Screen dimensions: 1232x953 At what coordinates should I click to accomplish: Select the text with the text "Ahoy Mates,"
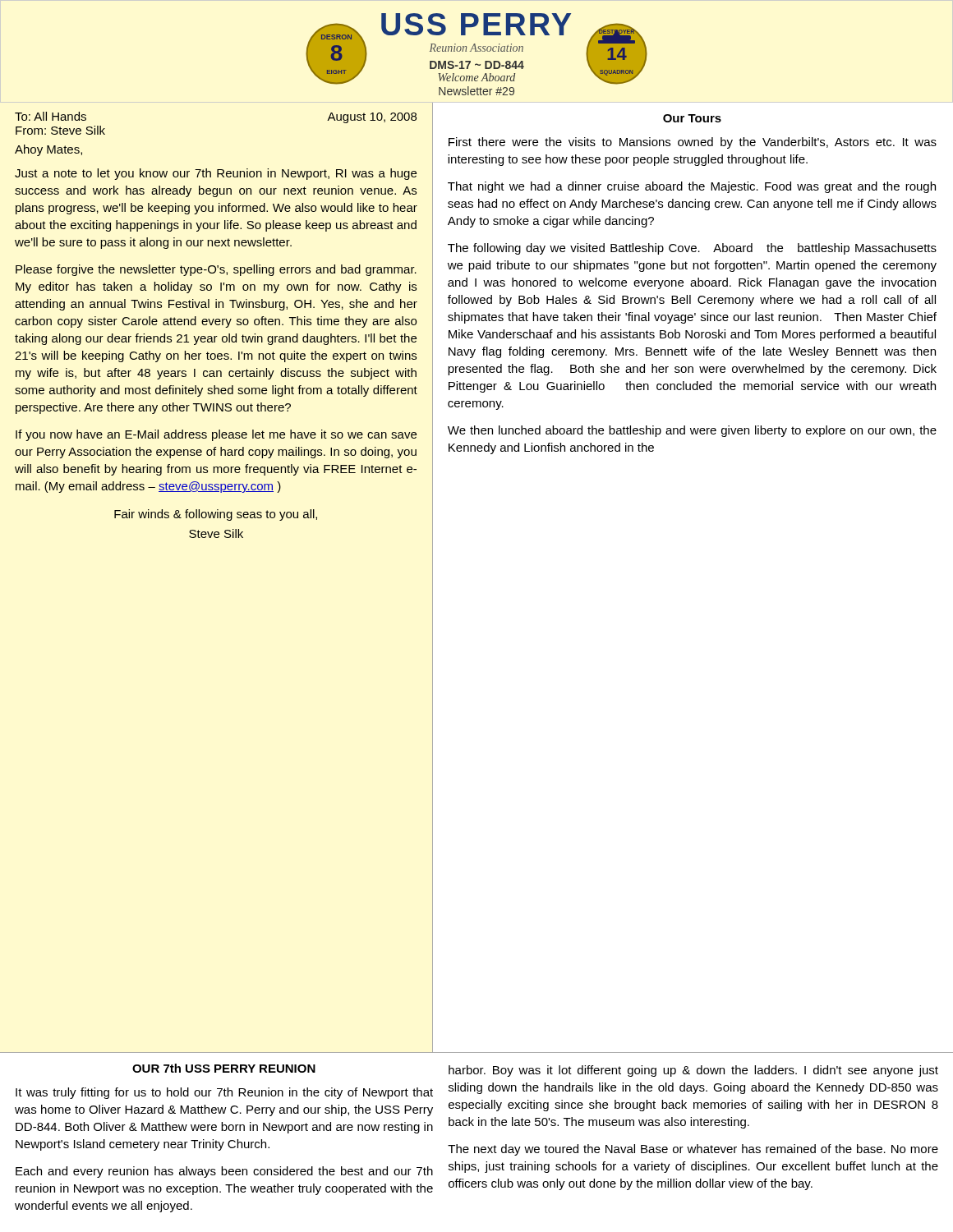click(49, 149)
